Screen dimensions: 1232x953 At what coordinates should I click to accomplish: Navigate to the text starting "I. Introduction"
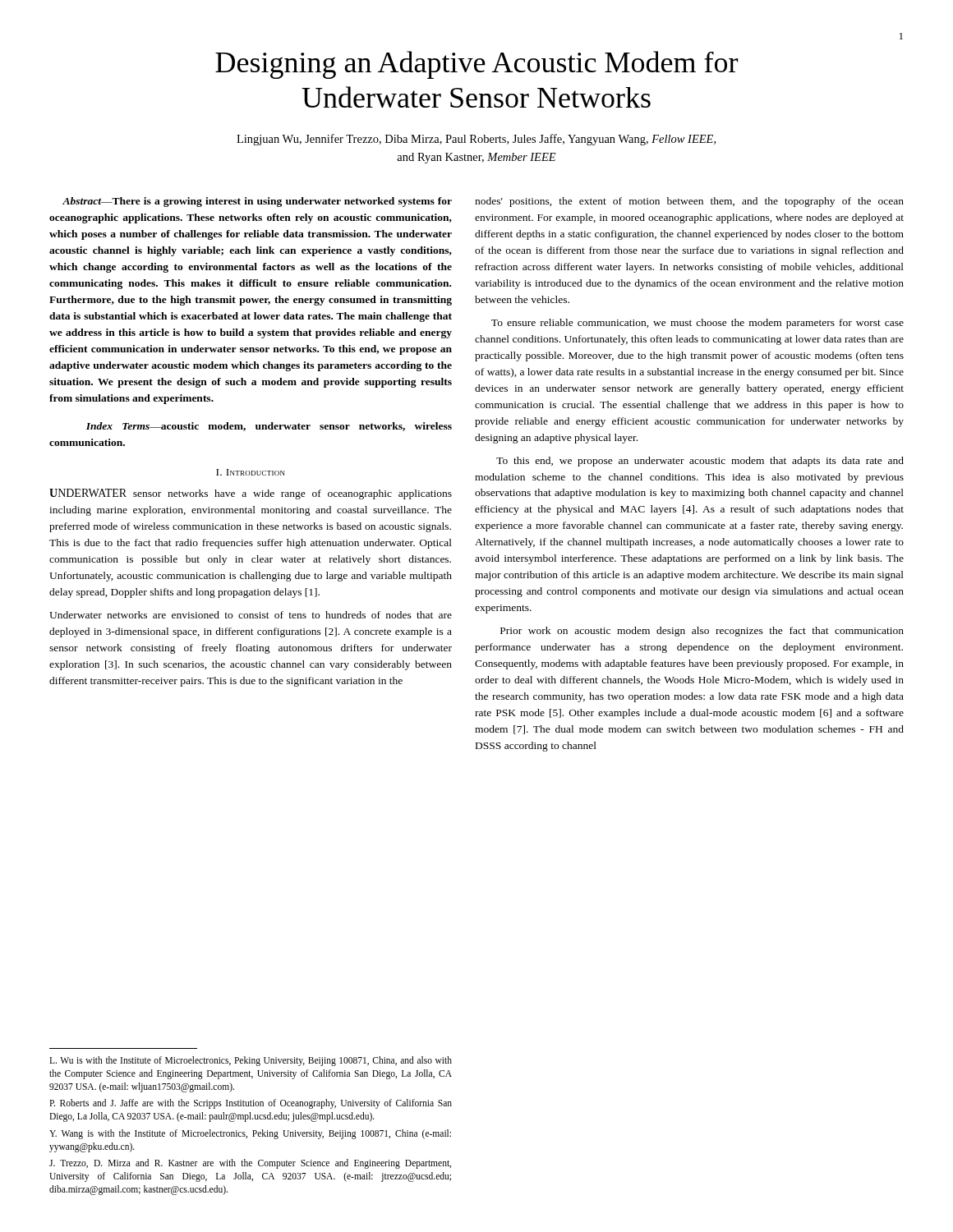(x=251, y=471)
